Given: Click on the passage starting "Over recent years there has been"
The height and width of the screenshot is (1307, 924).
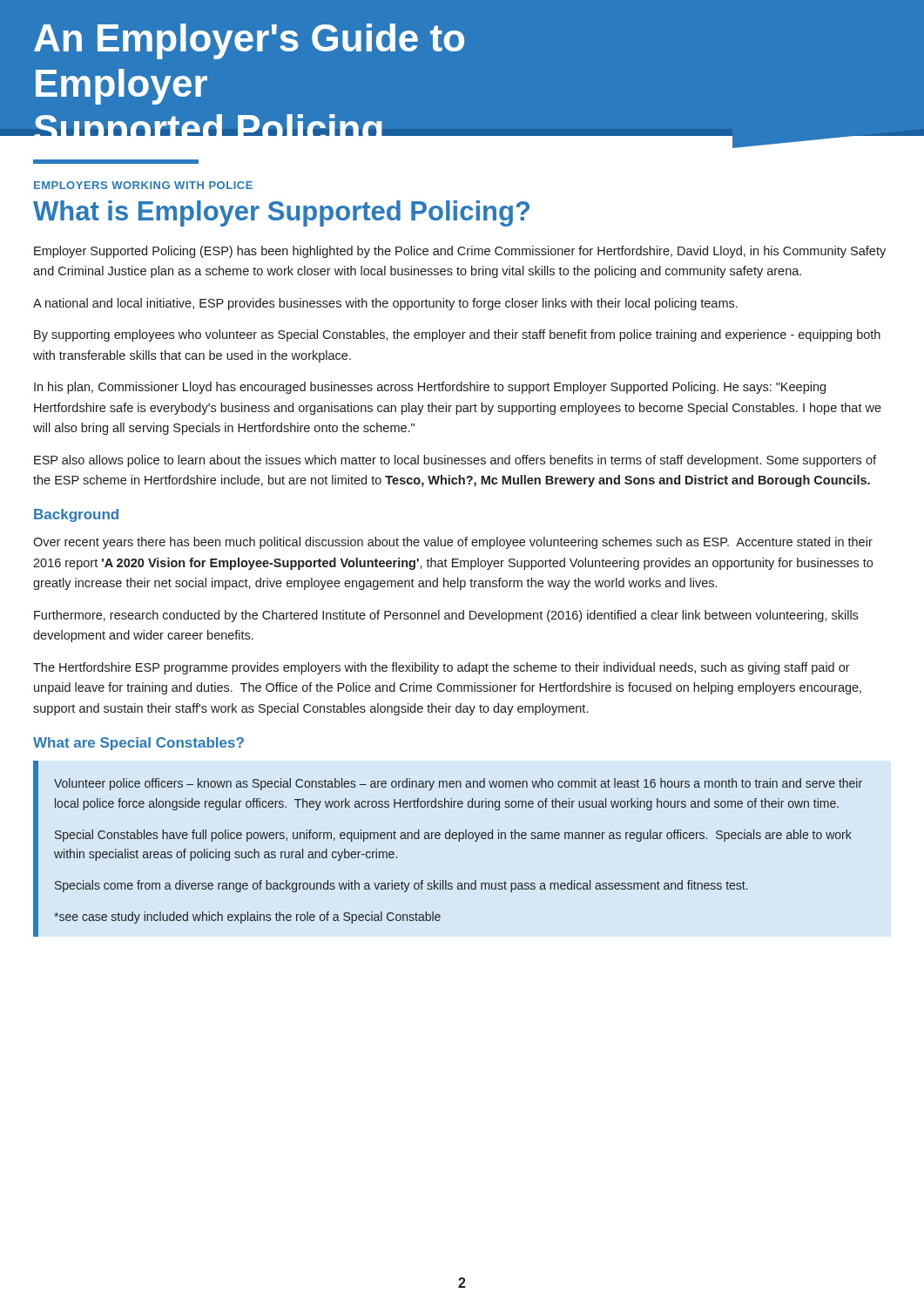Looking at the screenshot, I should (x=453, y=563).
